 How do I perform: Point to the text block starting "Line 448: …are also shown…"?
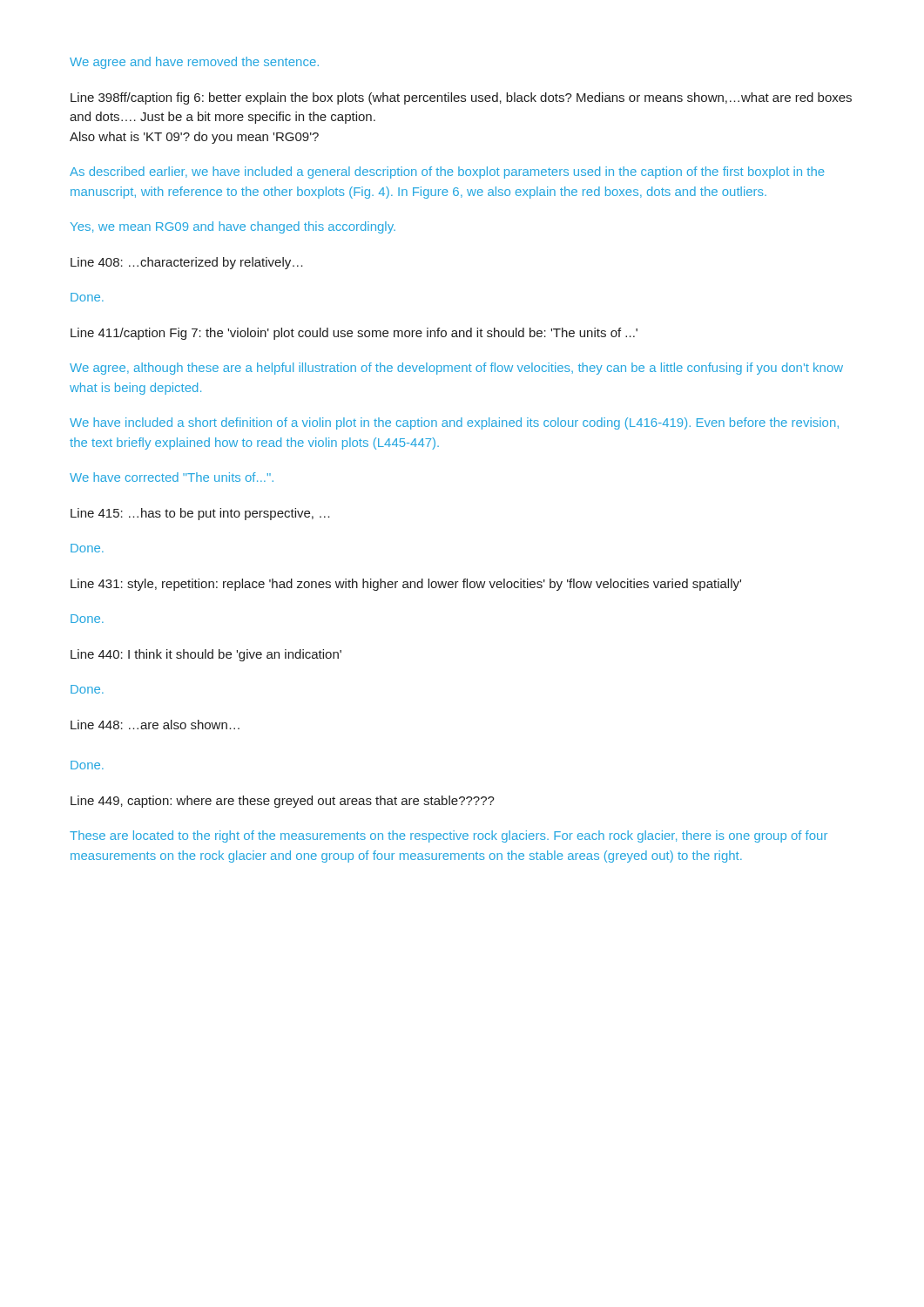155,724
